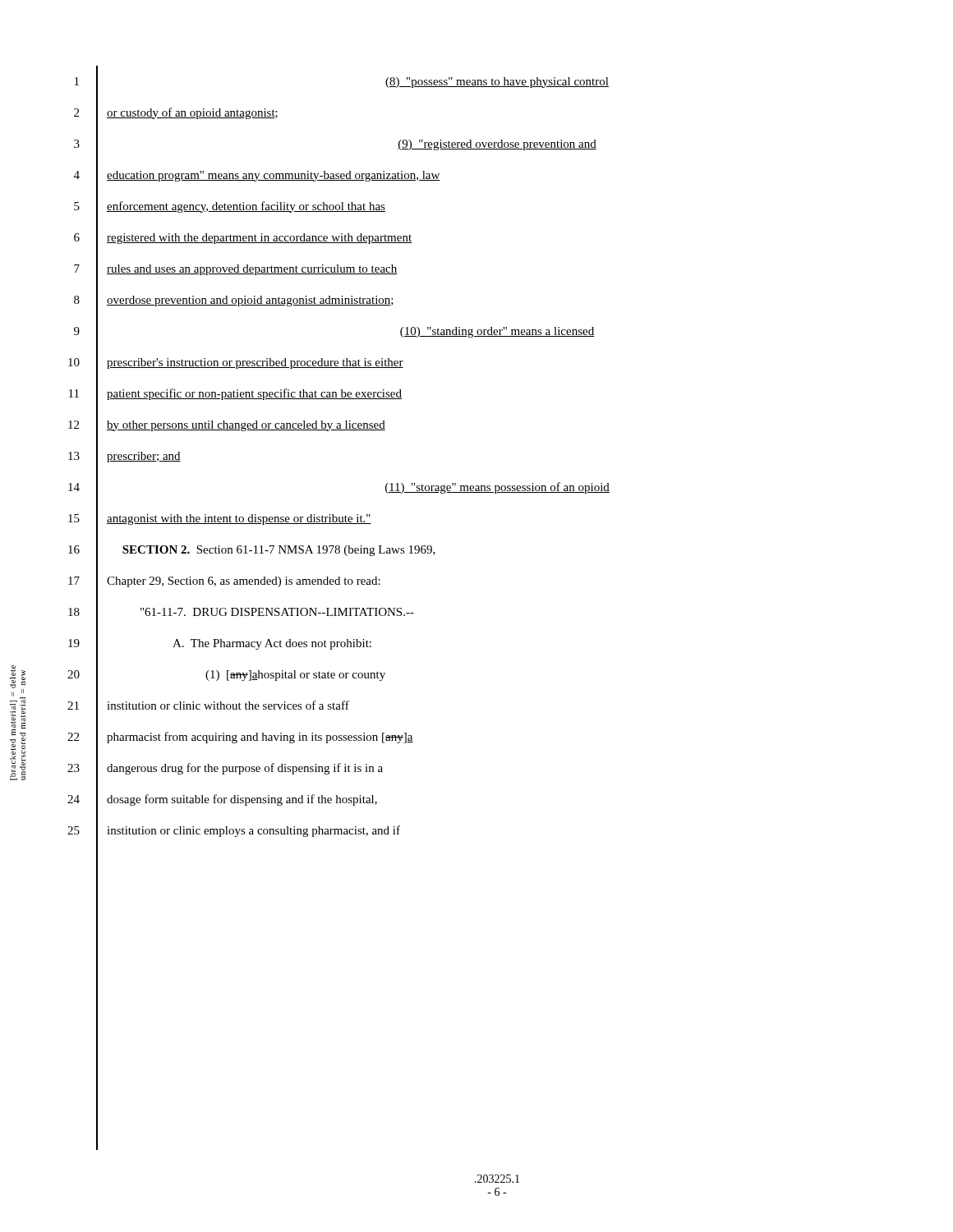Find the text block that reads "institution or clinic employs a consulting pharmacist, and"

point(253,830)
